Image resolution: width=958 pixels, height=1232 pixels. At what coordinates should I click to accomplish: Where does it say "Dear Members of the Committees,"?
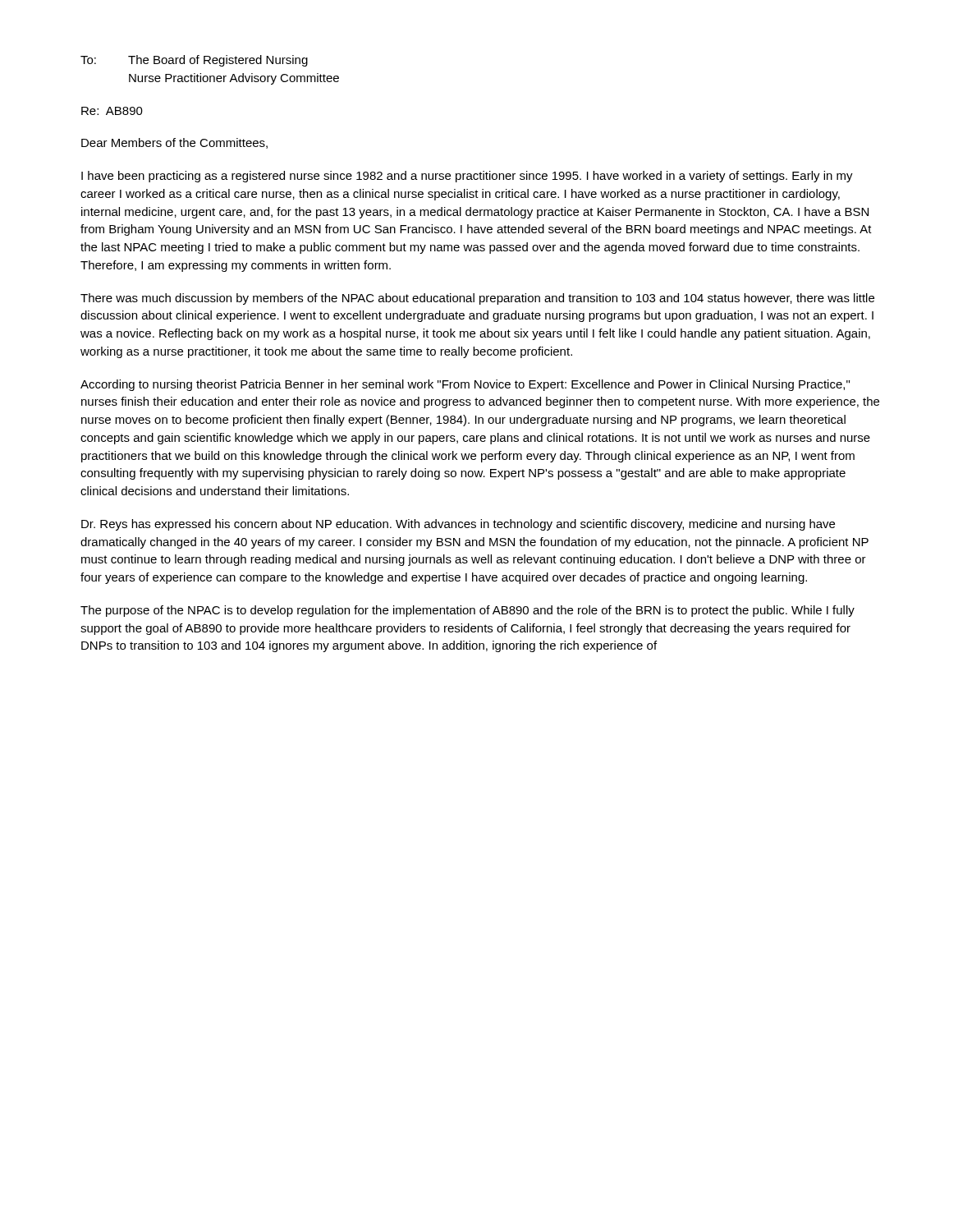point(175,143)
